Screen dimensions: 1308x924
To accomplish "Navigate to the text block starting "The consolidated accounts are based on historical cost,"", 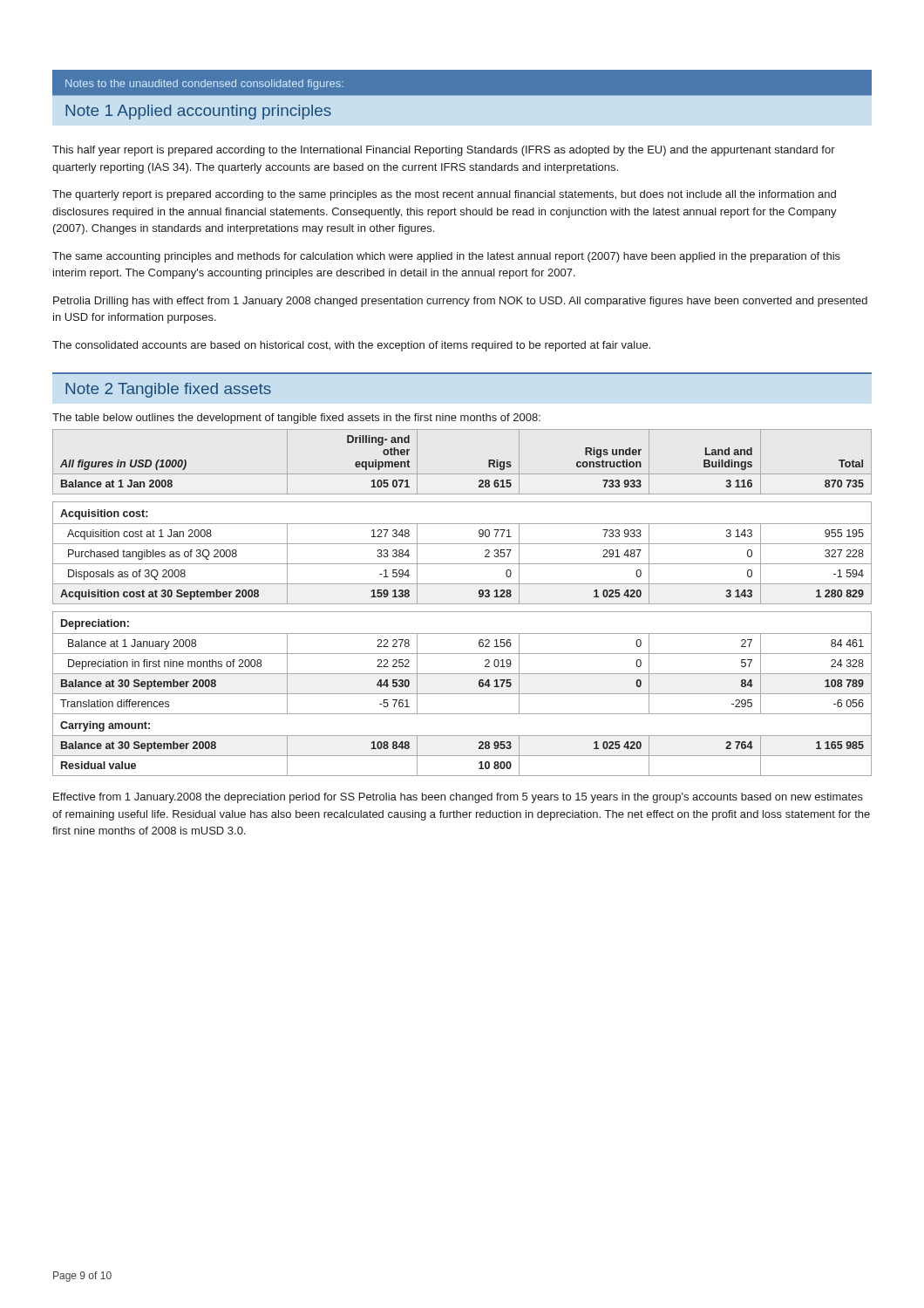I will [352, 344].
